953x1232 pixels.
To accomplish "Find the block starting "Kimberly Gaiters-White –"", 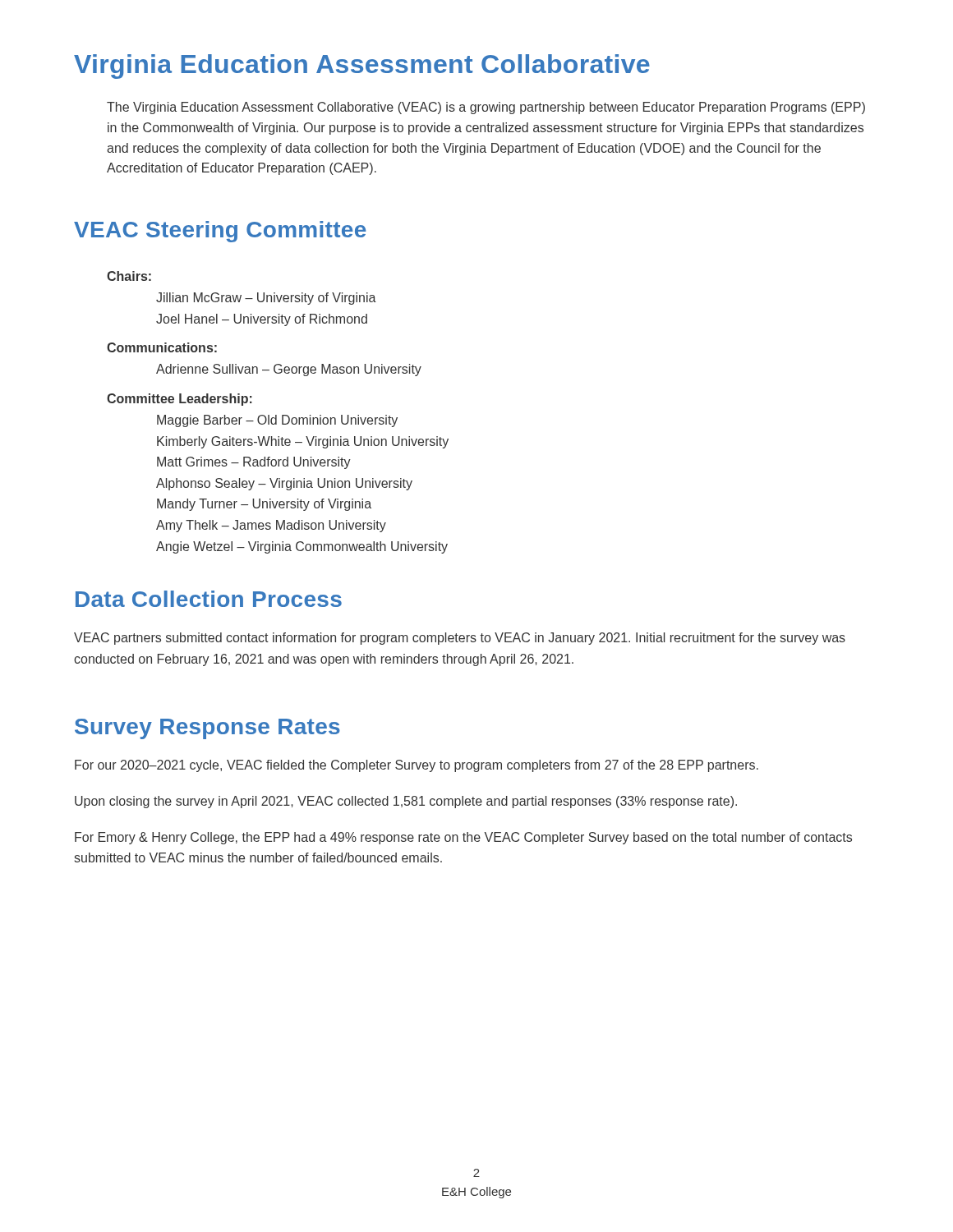I will (x=303, y=442).
